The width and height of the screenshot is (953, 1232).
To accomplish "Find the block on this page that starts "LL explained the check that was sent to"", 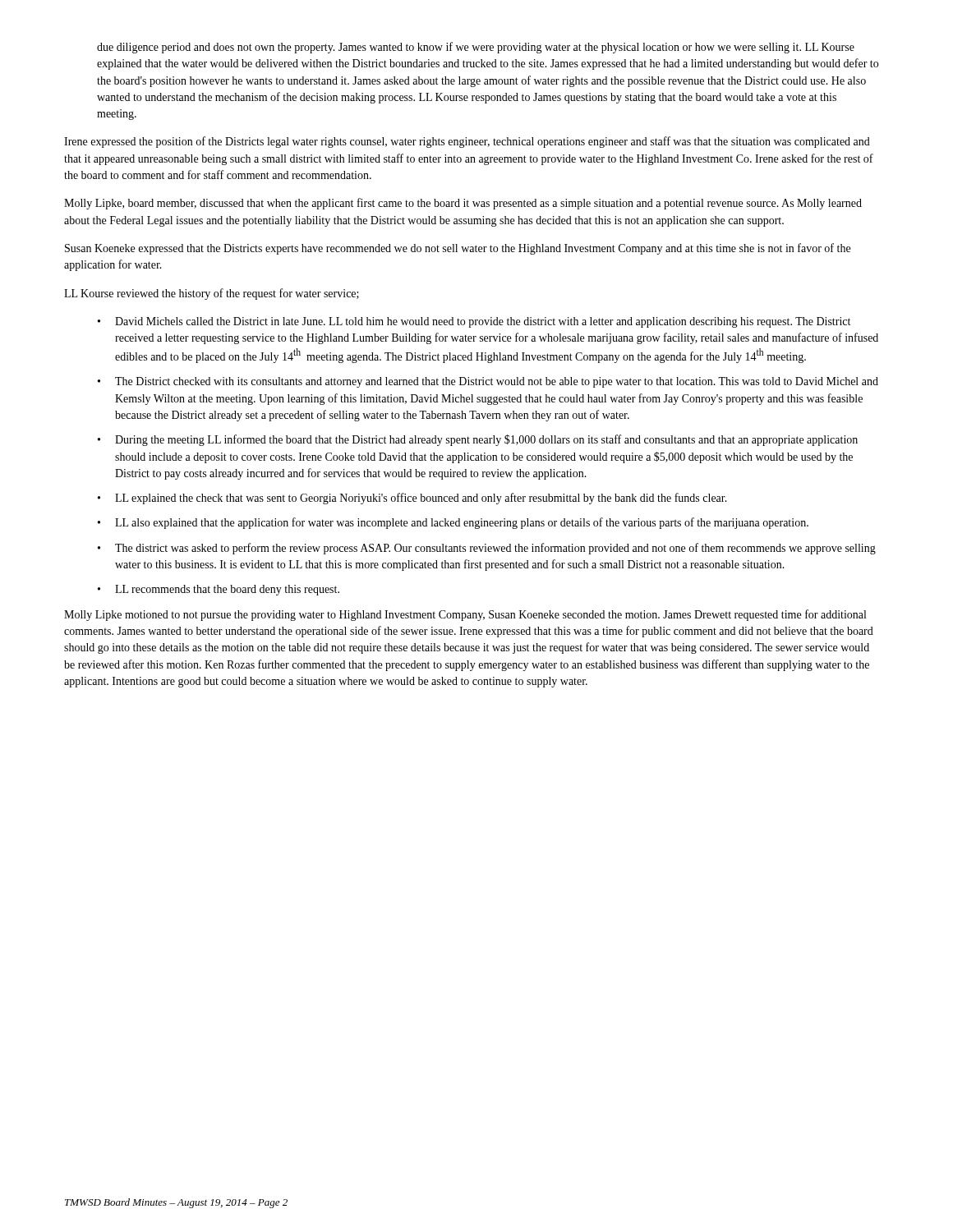I will (x=421, y=498).
